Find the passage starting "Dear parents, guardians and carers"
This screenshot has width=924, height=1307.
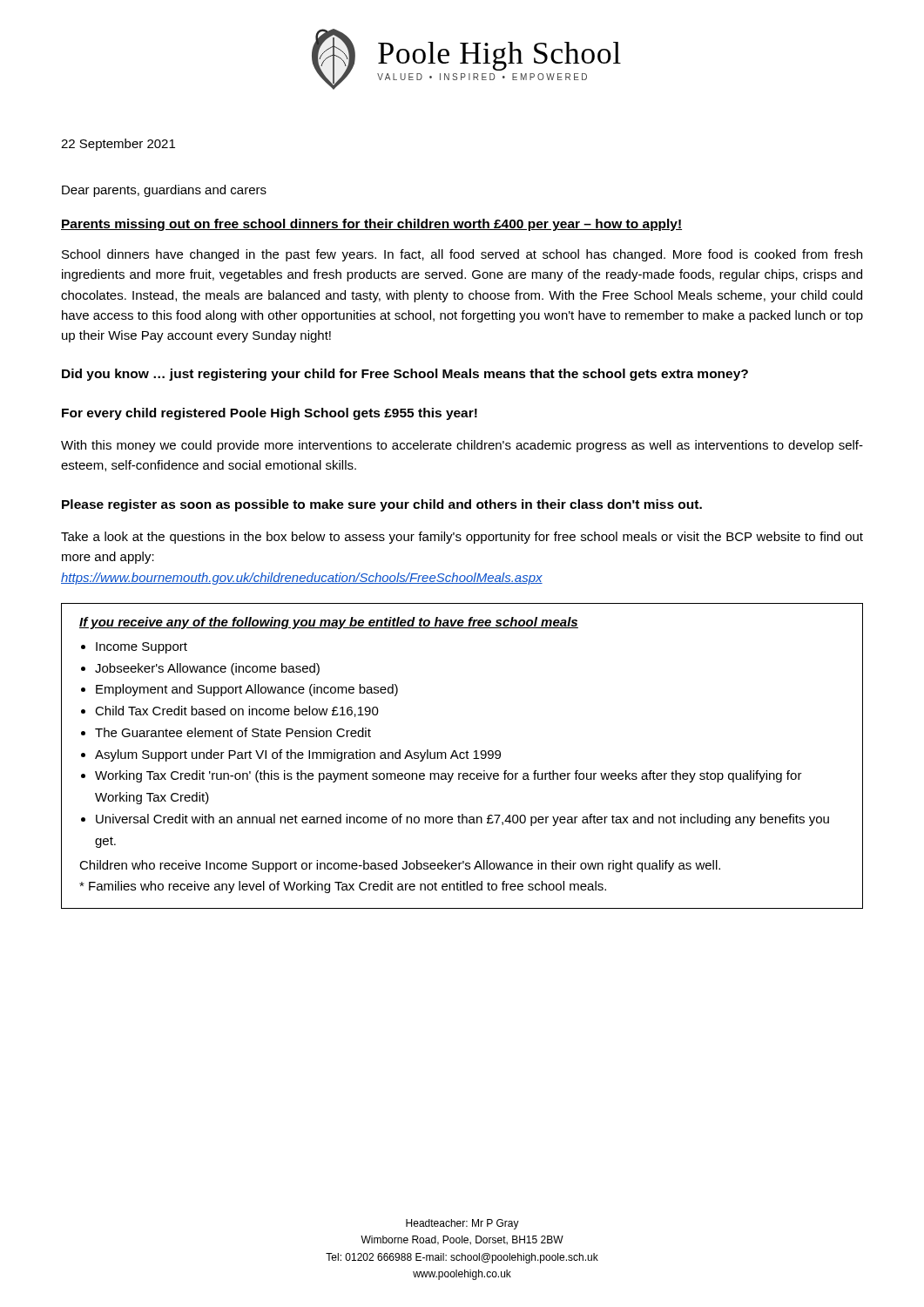tap(164, 190)
